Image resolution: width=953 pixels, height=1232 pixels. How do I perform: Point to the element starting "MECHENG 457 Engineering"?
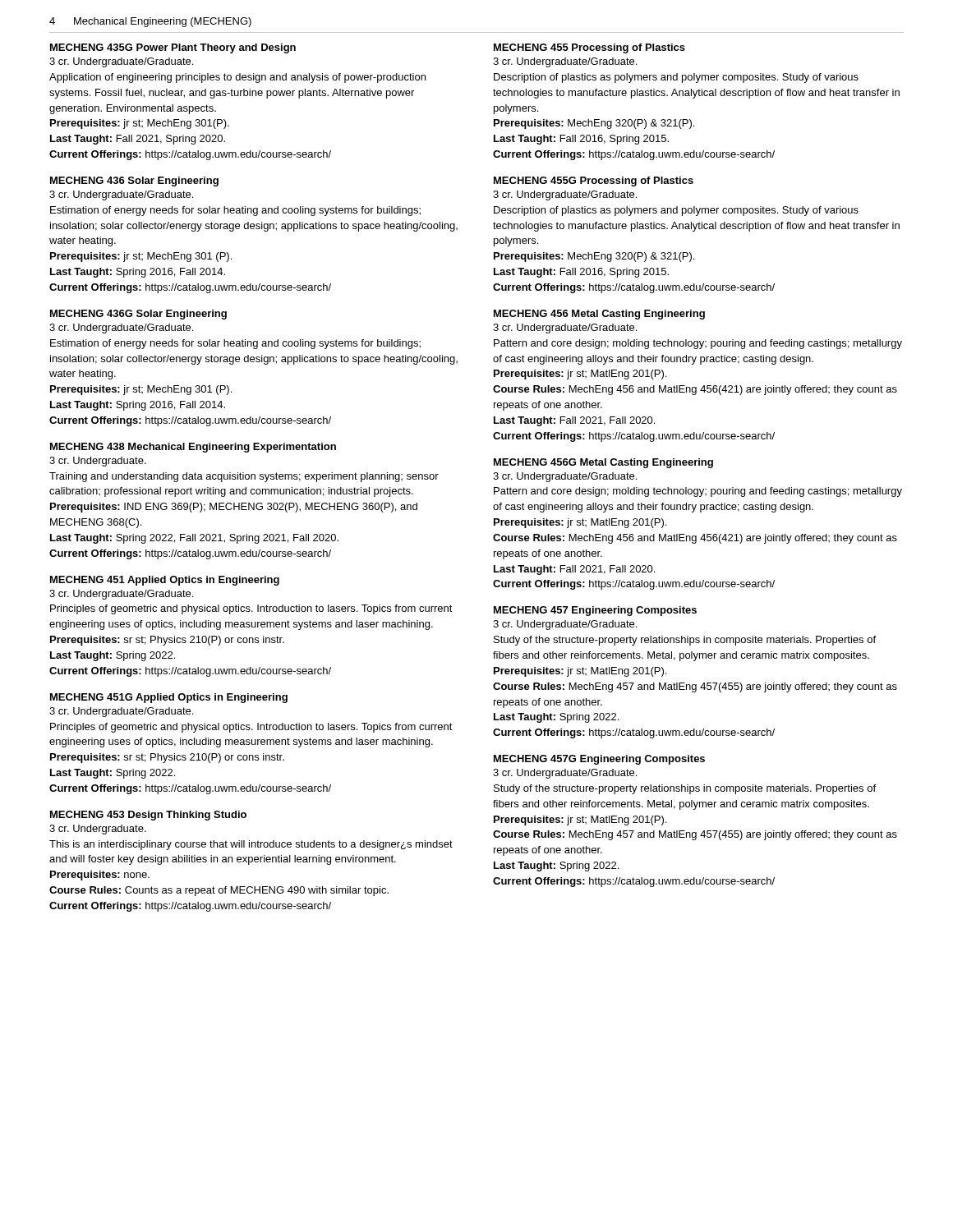point(698,672)
